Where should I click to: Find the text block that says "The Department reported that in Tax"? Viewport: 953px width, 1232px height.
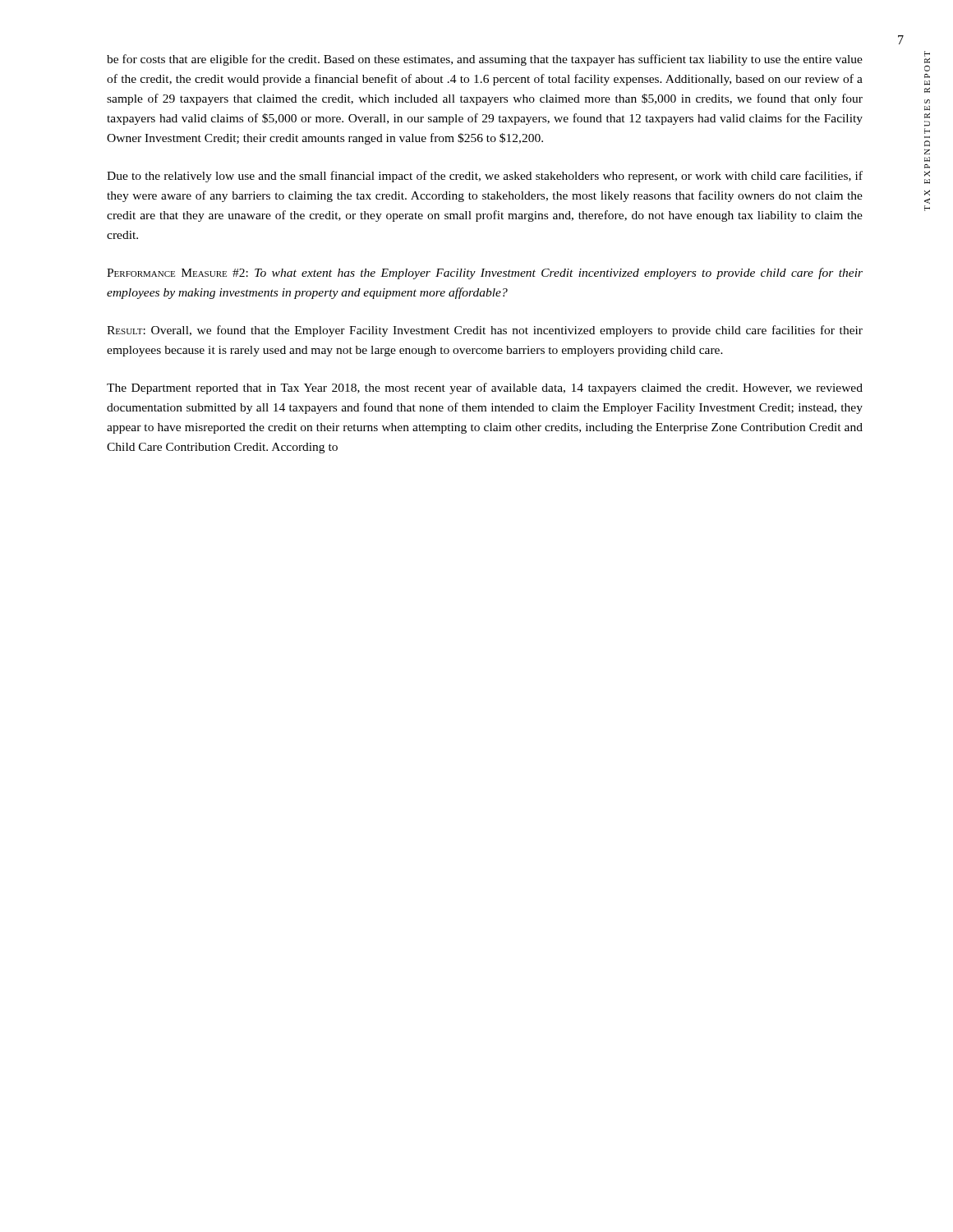tap(485, 417)
